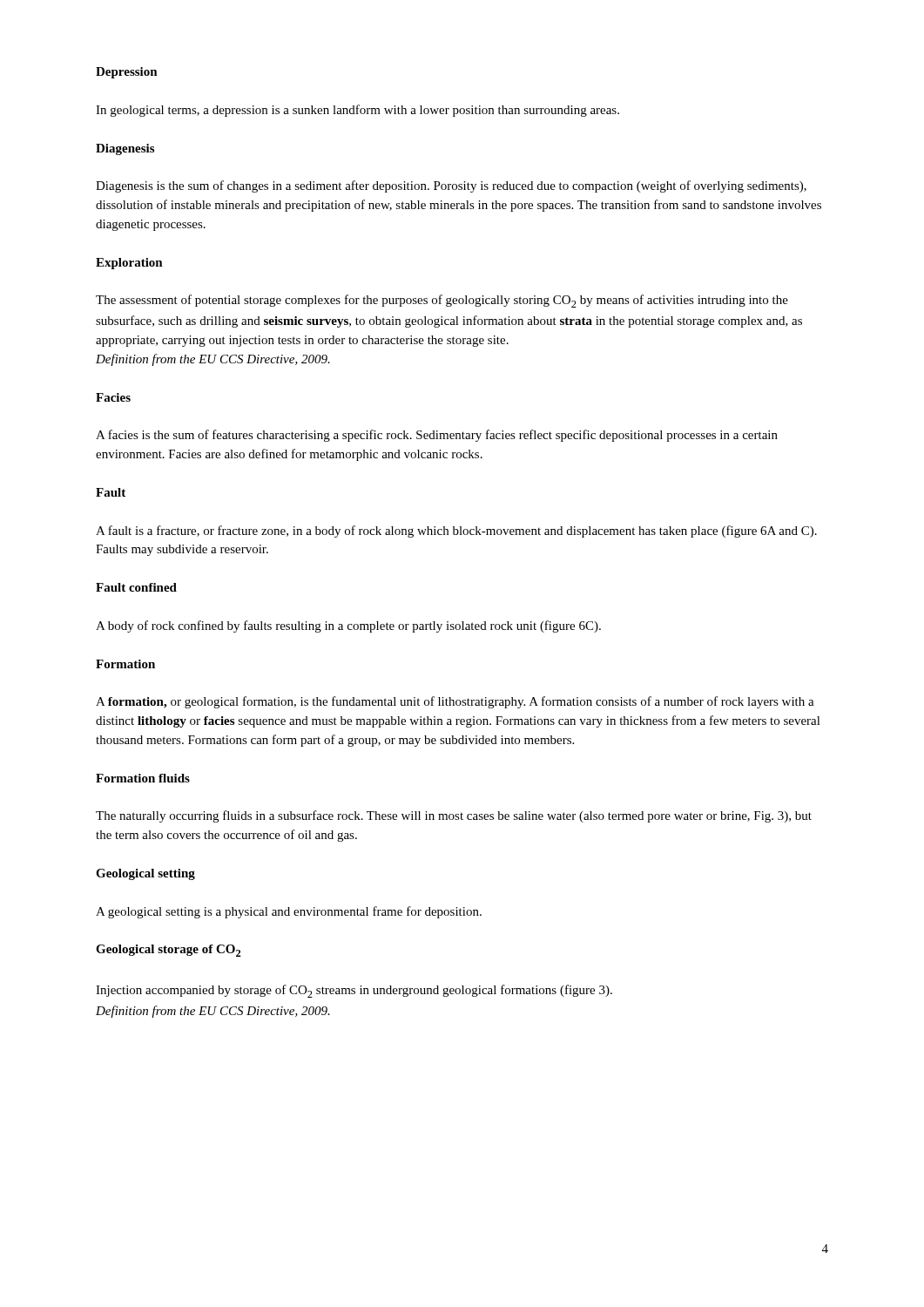
Task: Select the text block starting "Geological storage of CO2"
Action: point(169,951)
